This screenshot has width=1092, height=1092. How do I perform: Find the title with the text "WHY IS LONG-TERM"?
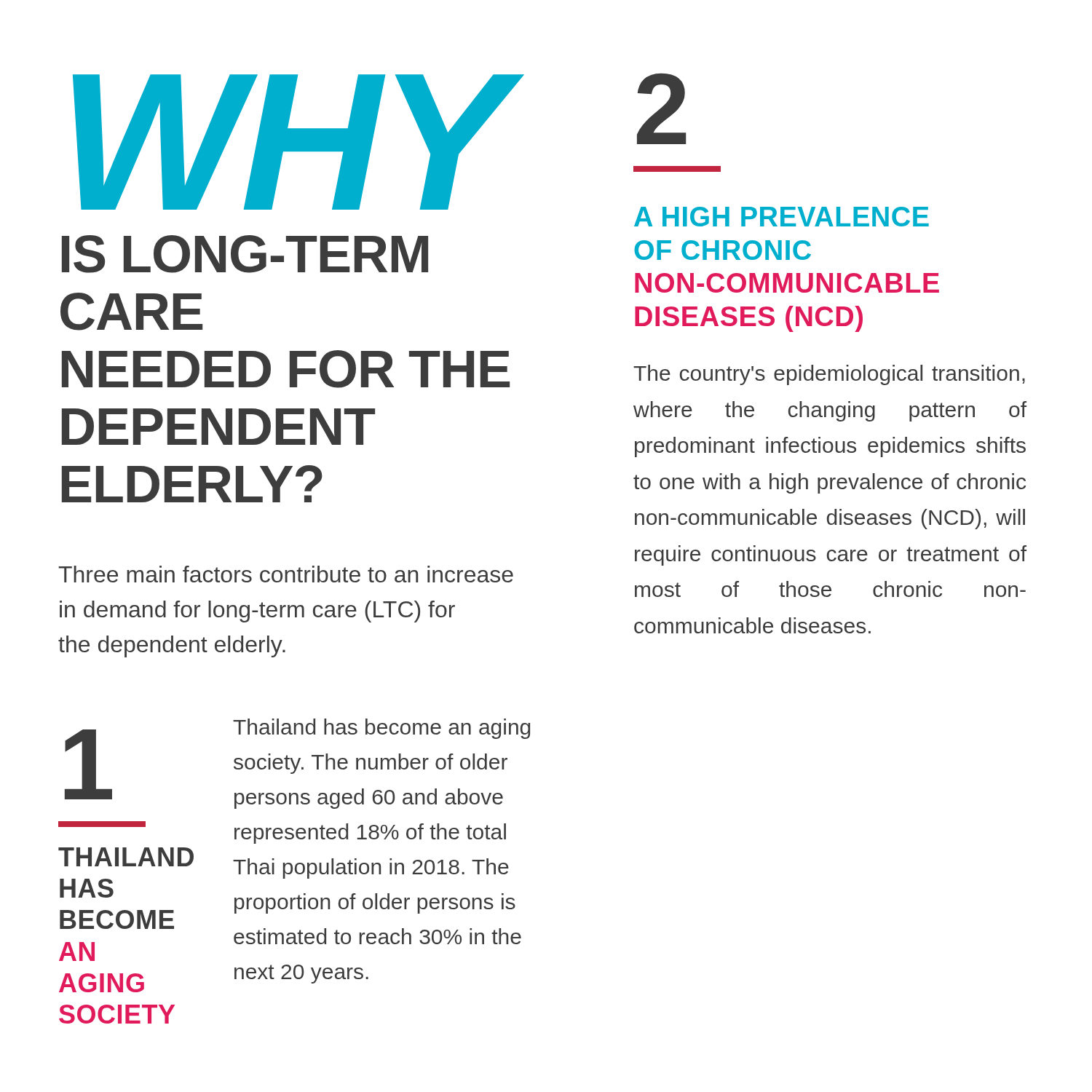pyautogui.click(x=306, y=286)
